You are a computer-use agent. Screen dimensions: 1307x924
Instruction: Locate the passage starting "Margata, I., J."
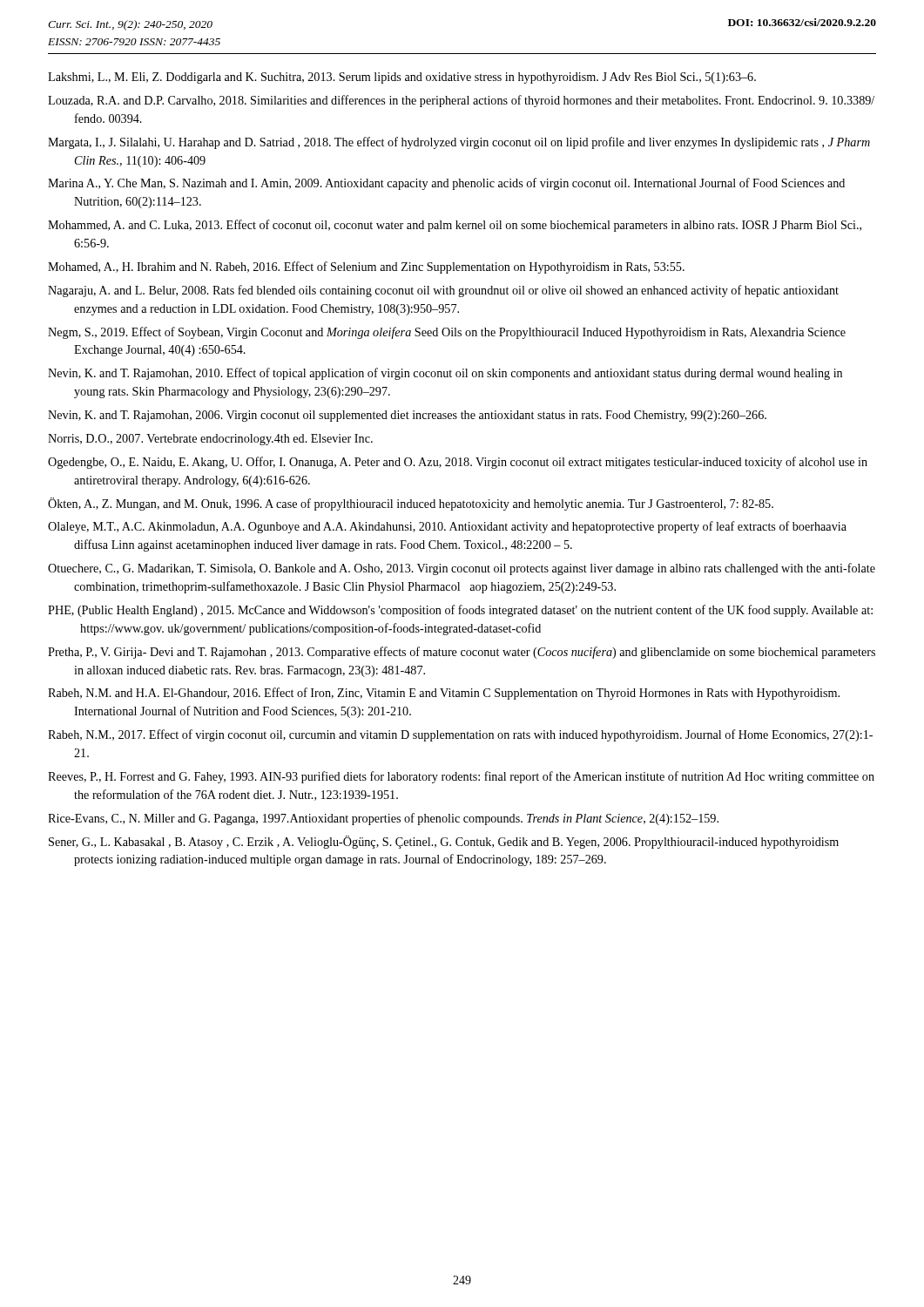459,151
